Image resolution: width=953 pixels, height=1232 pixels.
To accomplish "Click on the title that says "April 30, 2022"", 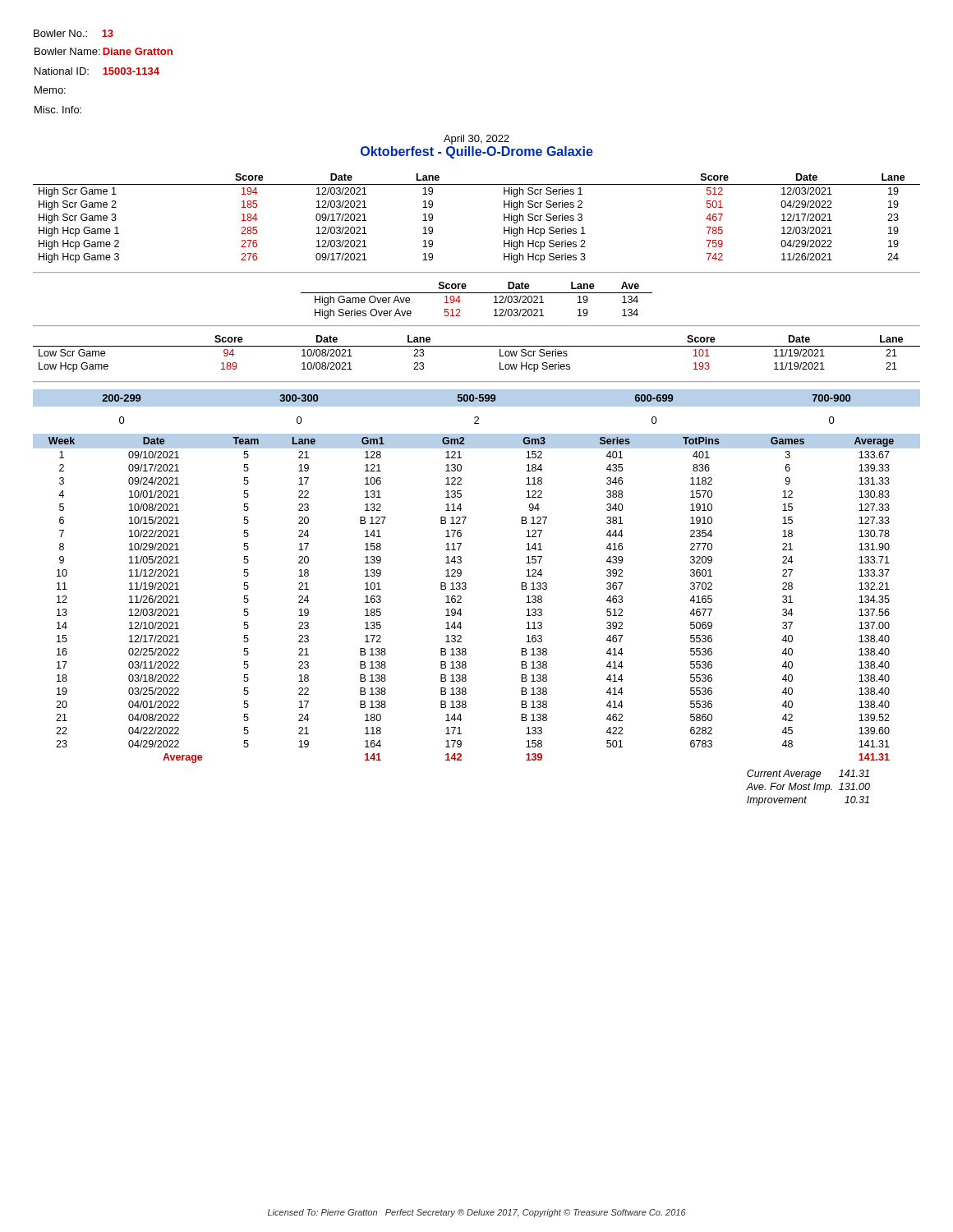I will [x=476, y=146].
